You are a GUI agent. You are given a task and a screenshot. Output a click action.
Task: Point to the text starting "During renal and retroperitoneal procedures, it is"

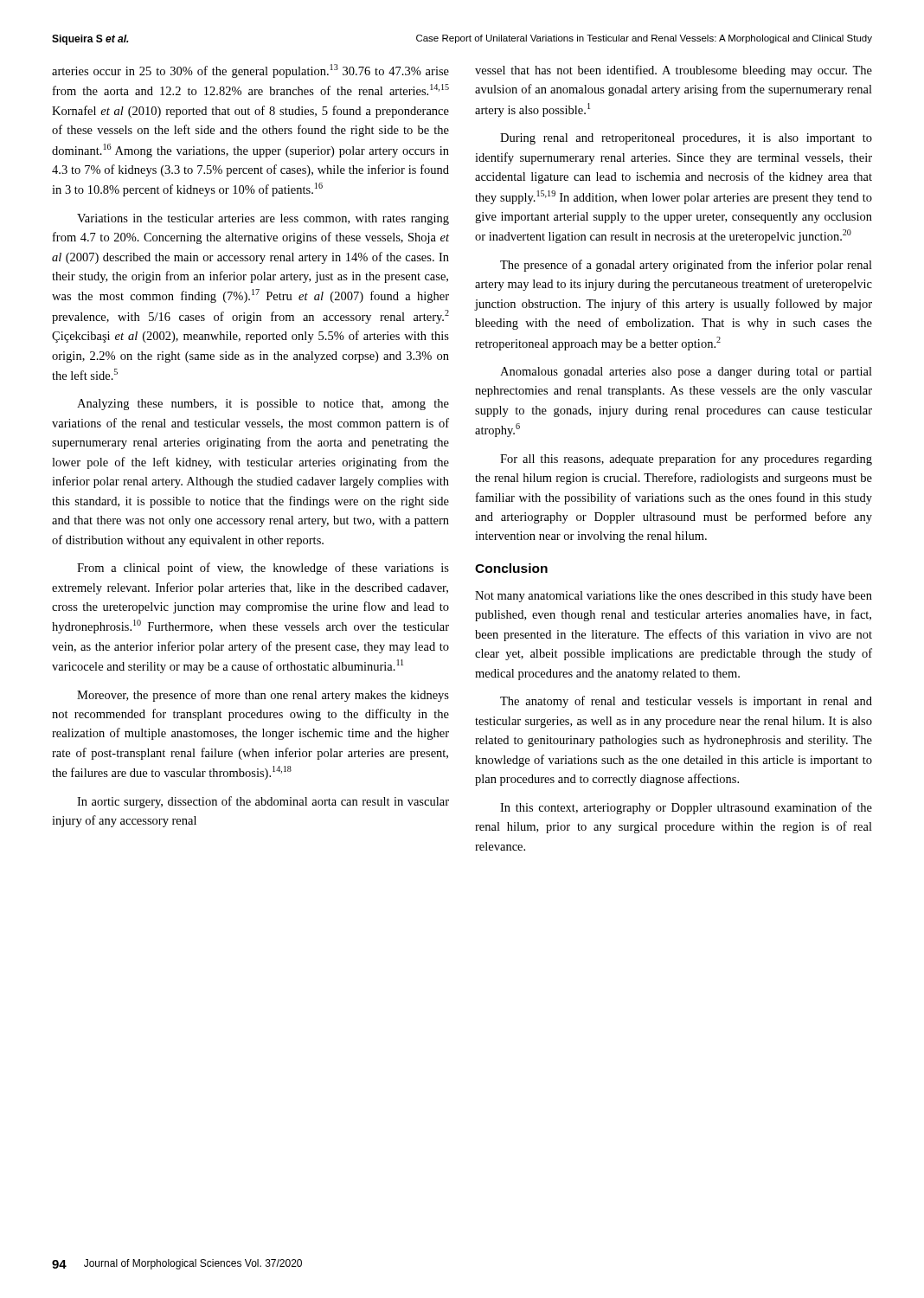[674, 187]
